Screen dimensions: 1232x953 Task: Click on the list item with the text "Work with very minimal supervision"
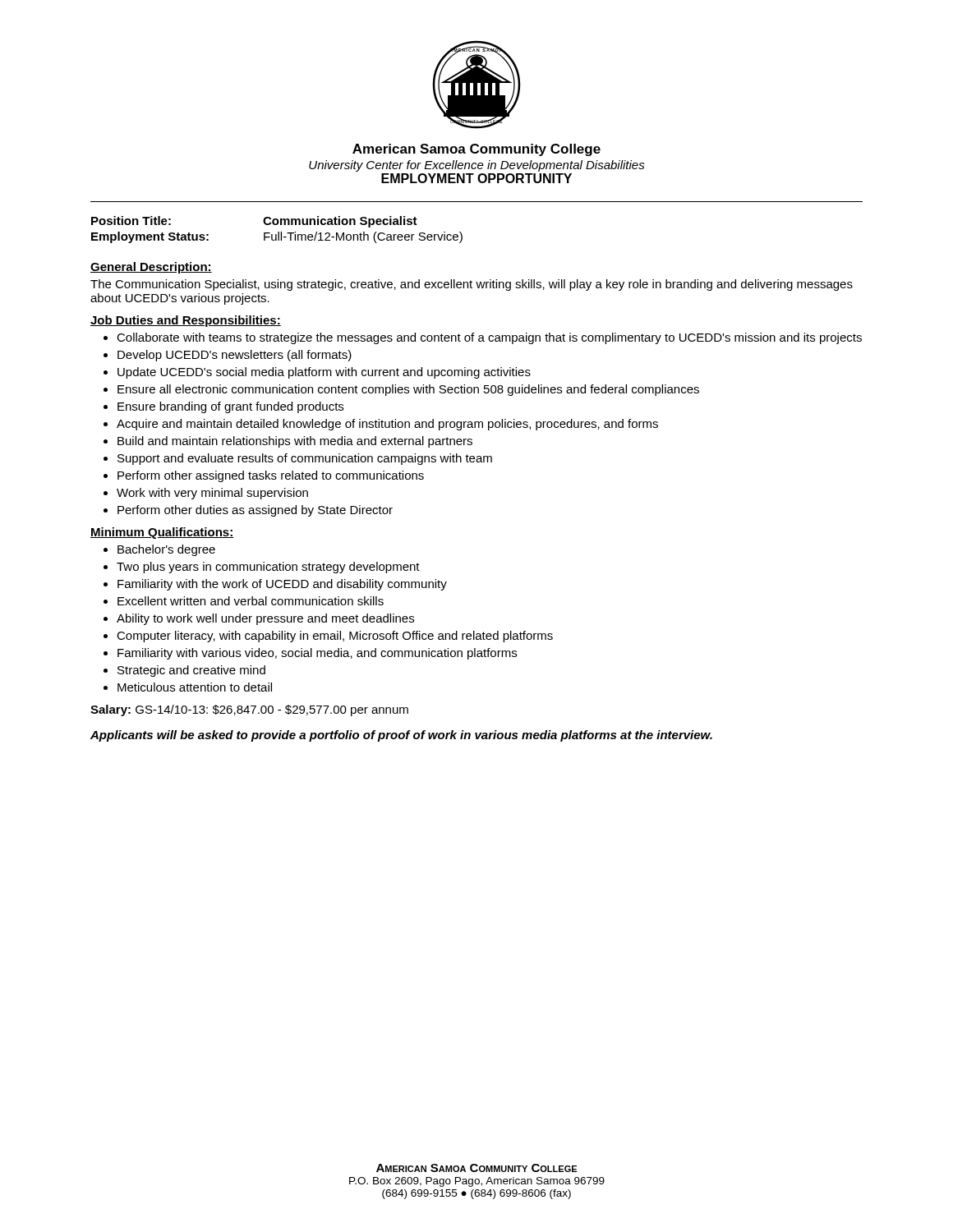click(213, 492)
